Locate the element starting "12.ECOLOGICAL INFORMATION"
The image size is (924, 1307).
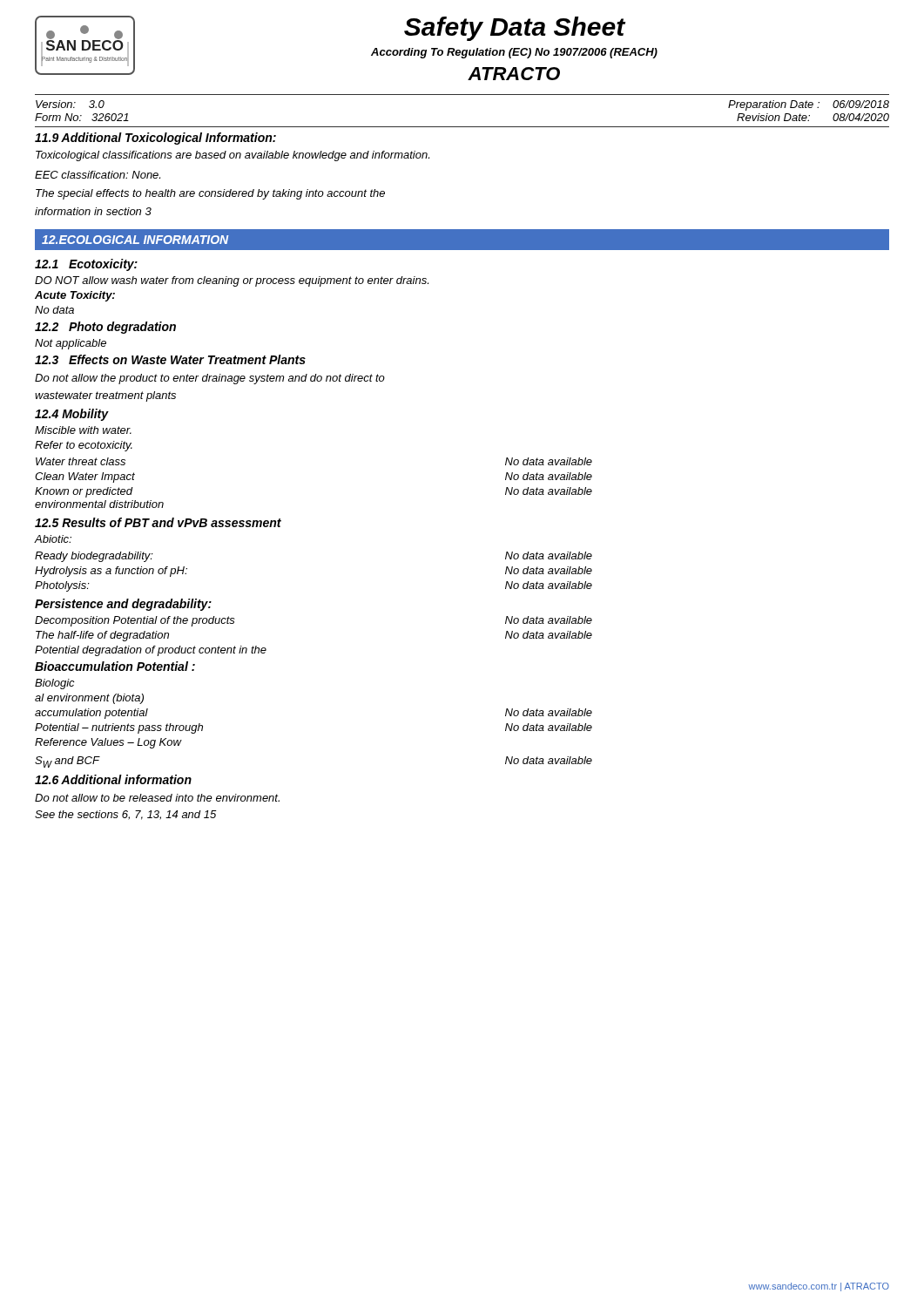tap(135, 240)
